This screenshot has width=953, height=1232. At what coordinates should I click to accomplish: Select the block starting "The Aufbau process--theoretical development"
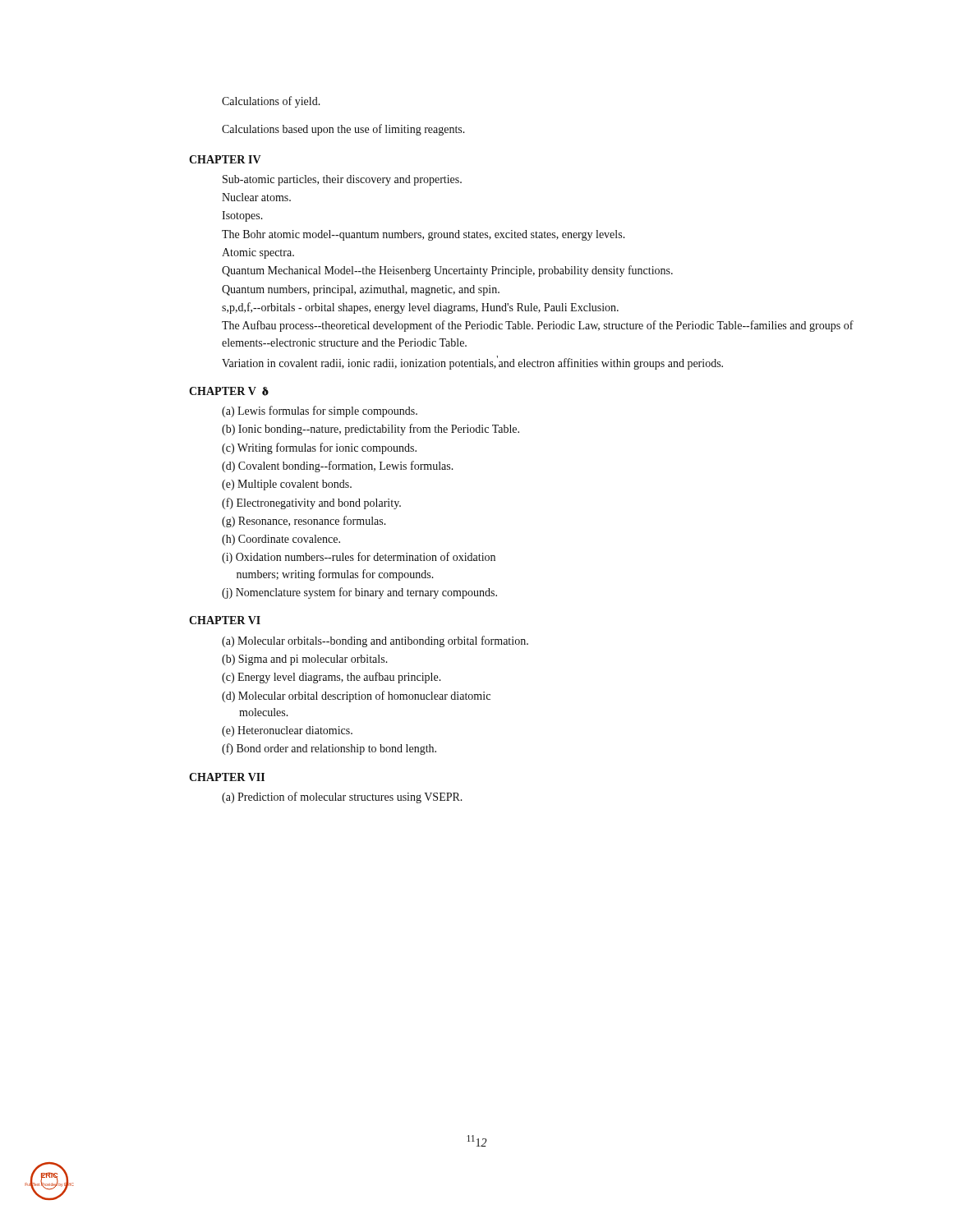click(x=555, y=335)
